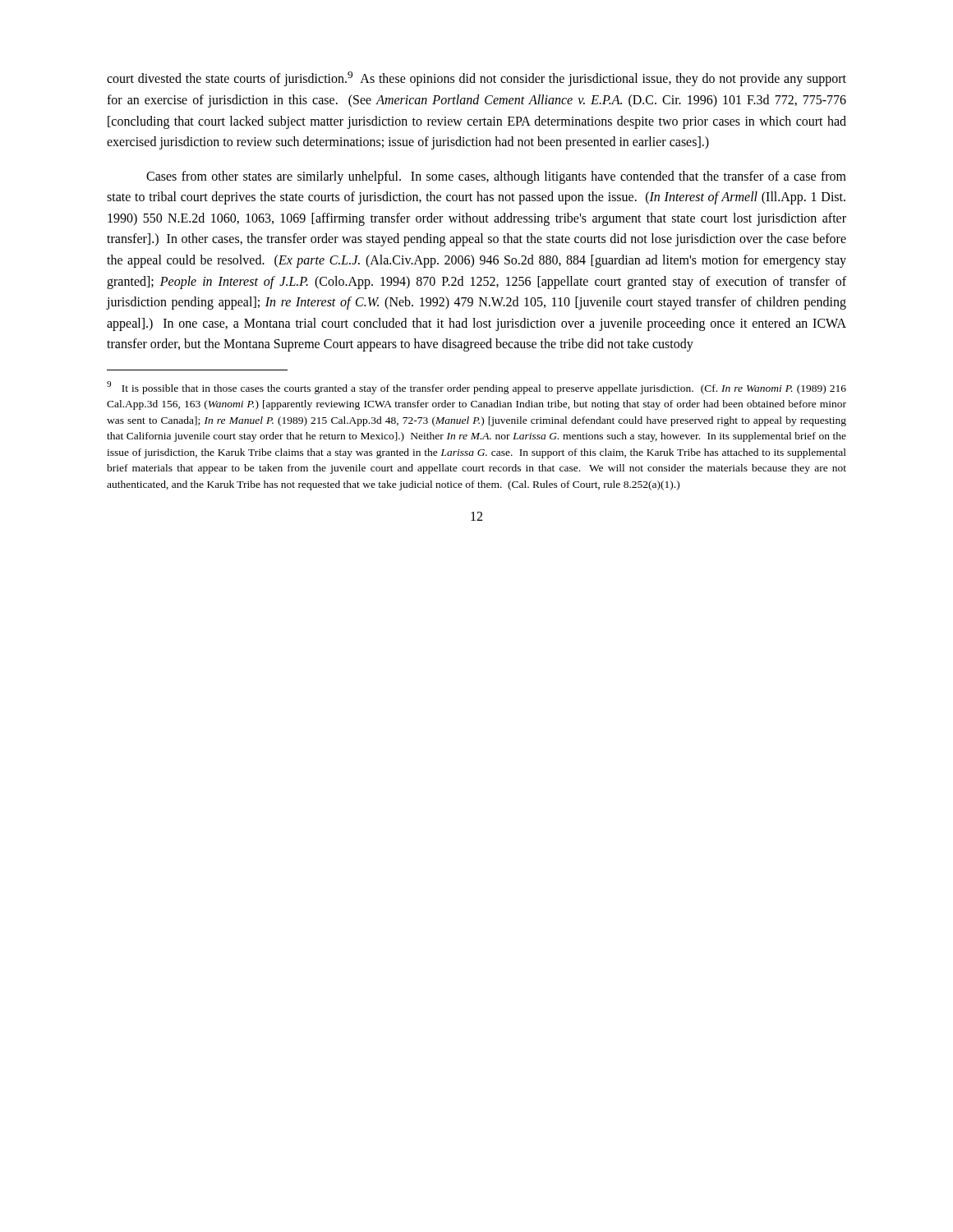This screenshot has height=1232, width=953.
Task: Locate the text block with the text "Cases from other states are"
Action: 476,260
